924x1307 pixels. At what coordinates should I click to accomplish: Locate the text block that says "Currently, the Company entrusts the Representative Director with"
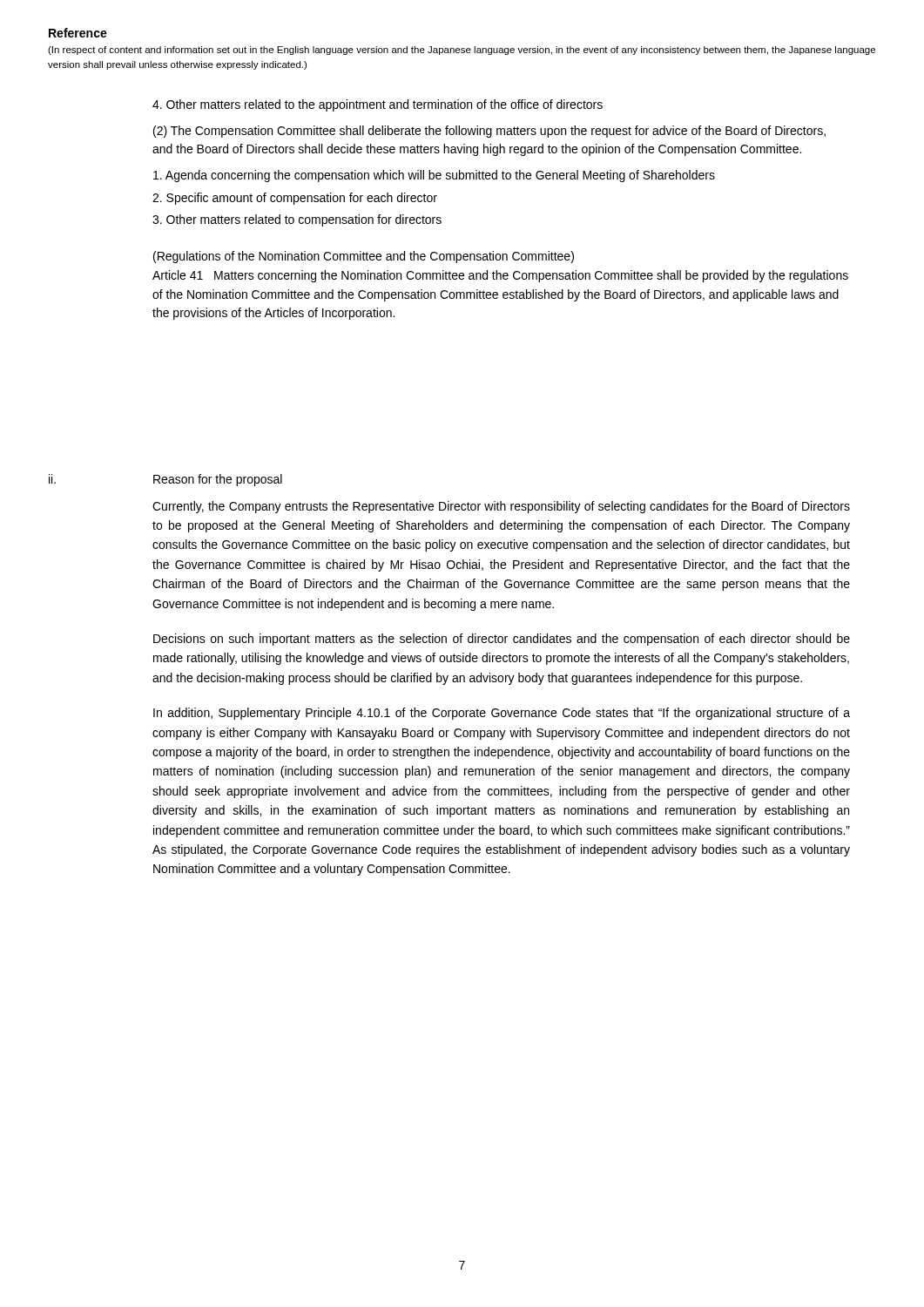(x=501, y=555)
